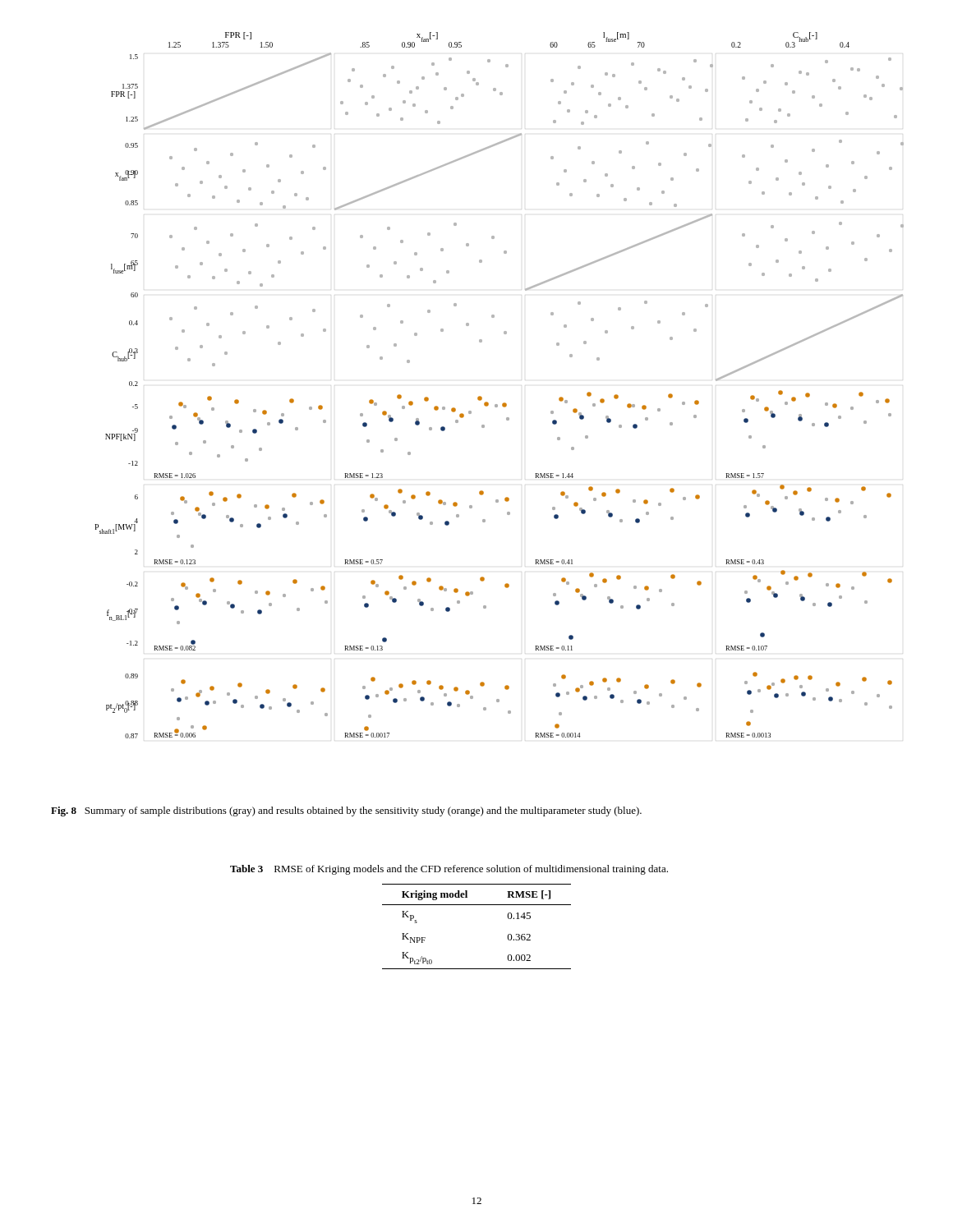Find a table
The width and height of the screenshot is (953, 1232).
(476, 916)
